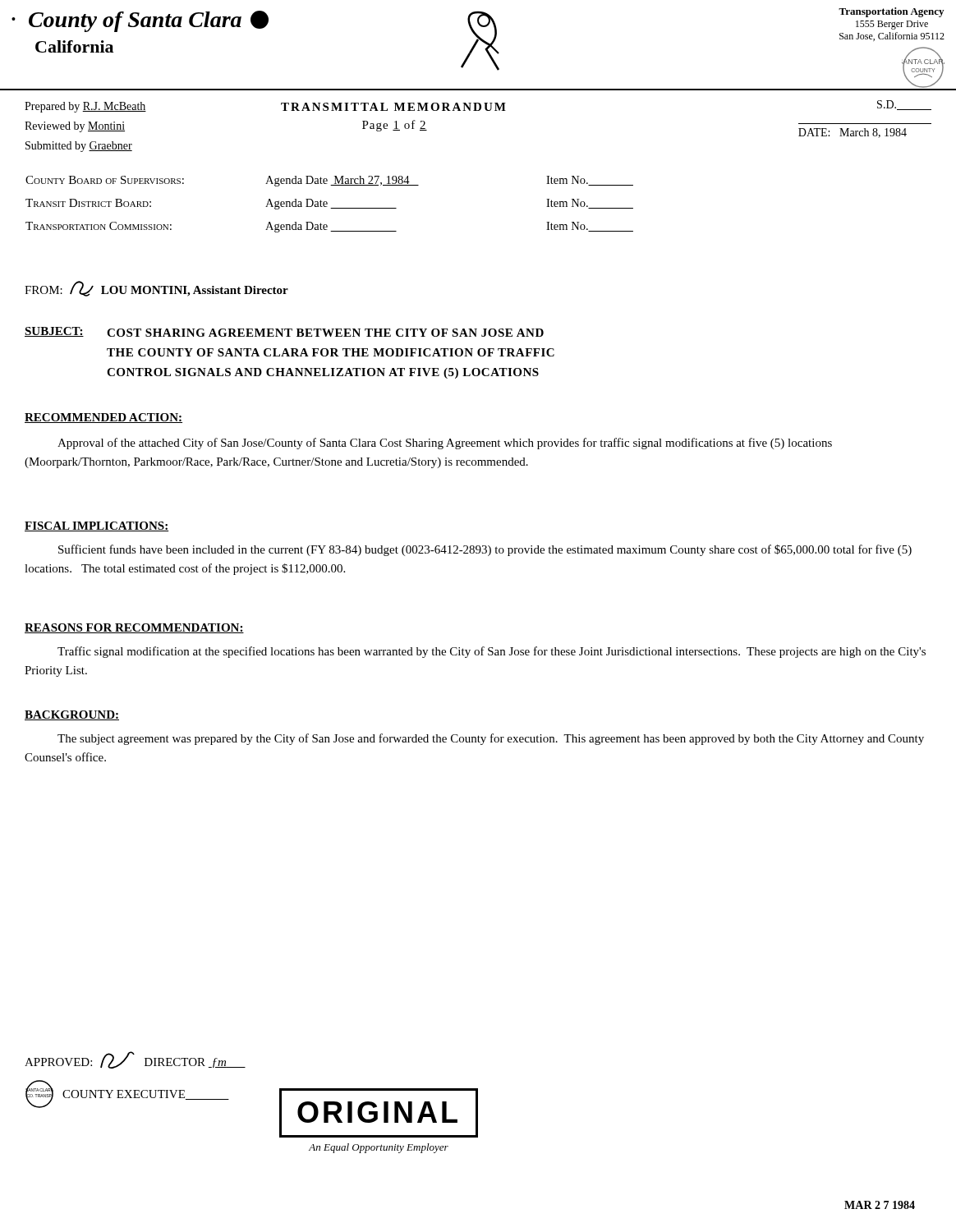956x1232 pixels.
Task: Find "FISCAL IMPLICATIONS:" on this page
Action: pyautogui.click(x=97, y=526)
